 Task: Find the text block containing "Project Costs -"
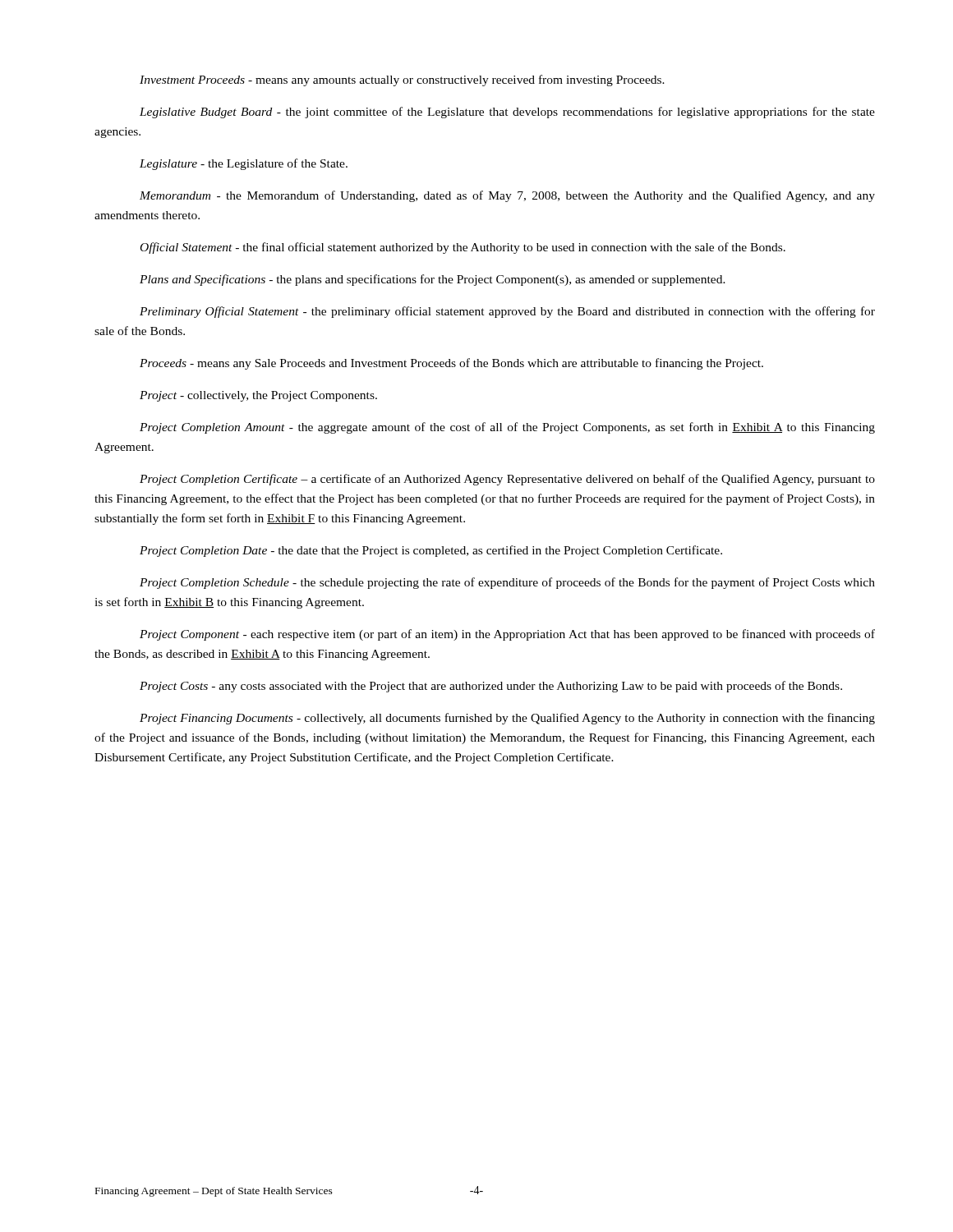[485, 686]
